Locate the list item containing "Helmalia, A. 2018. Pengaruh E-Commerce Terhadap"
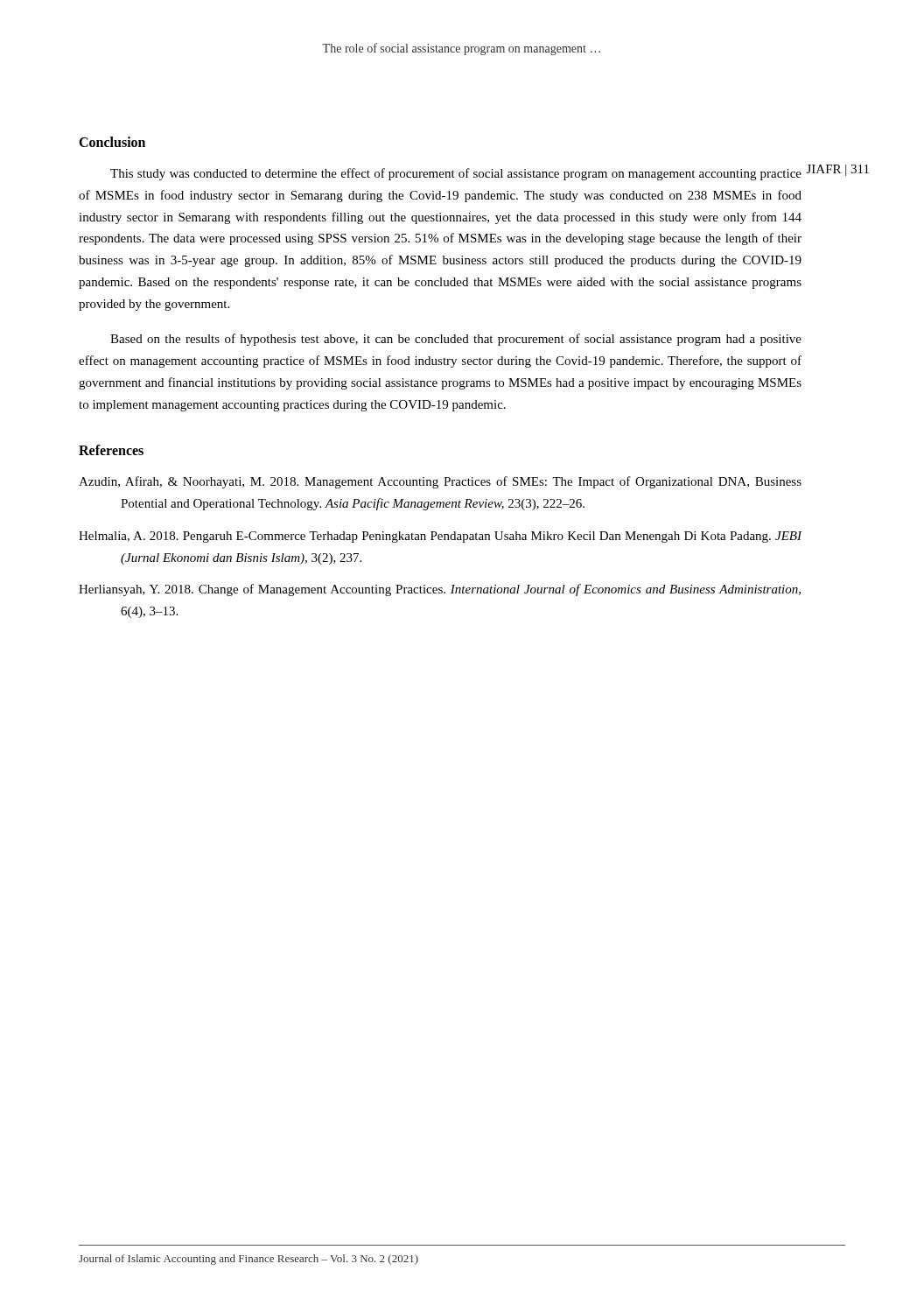This screenshot has width=924, height=1313. point(440,546)
